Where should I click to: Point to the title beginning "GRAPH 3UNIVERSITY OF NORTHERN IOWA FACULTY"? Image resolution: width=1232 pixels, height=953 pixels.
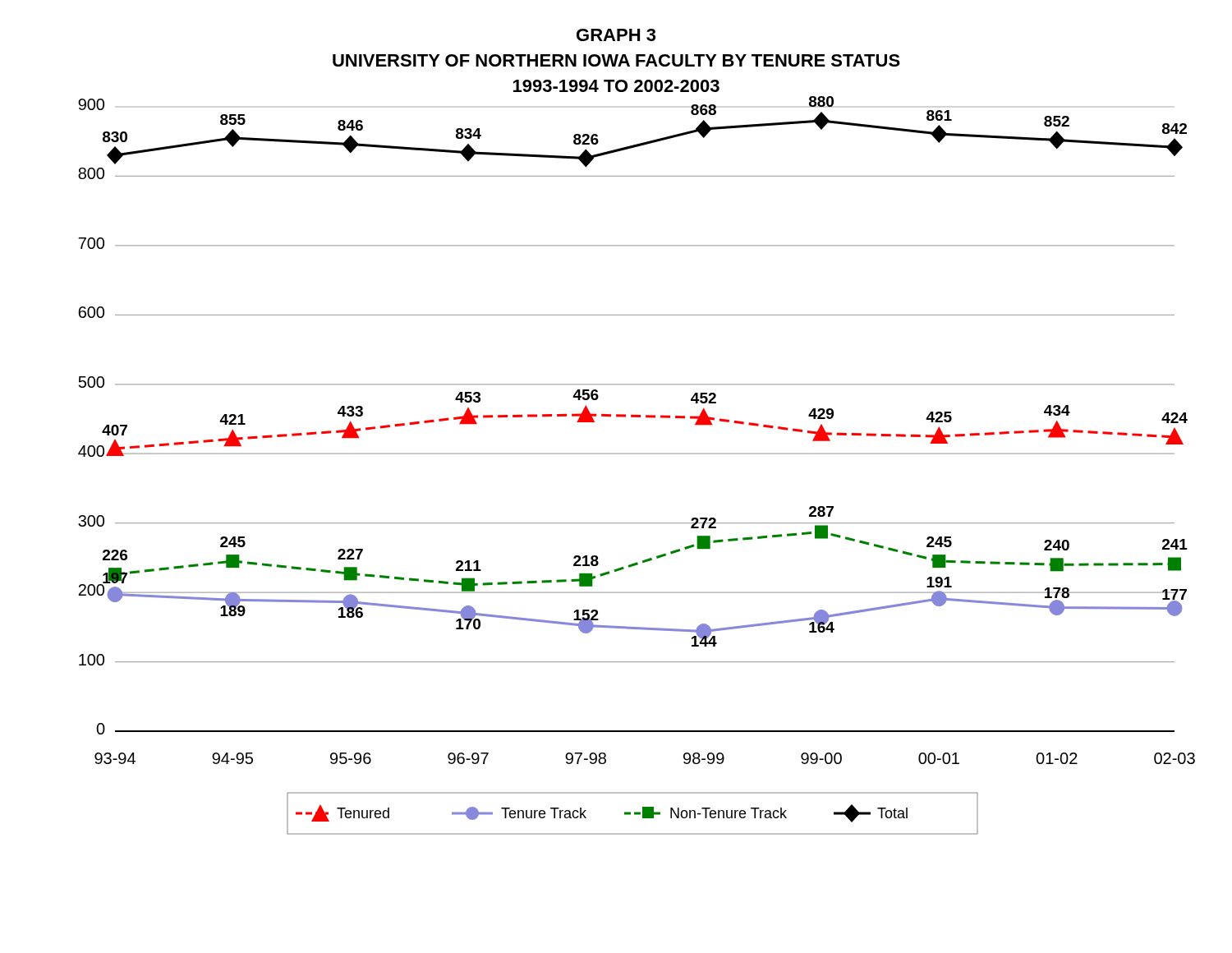(x=616, y=60)
